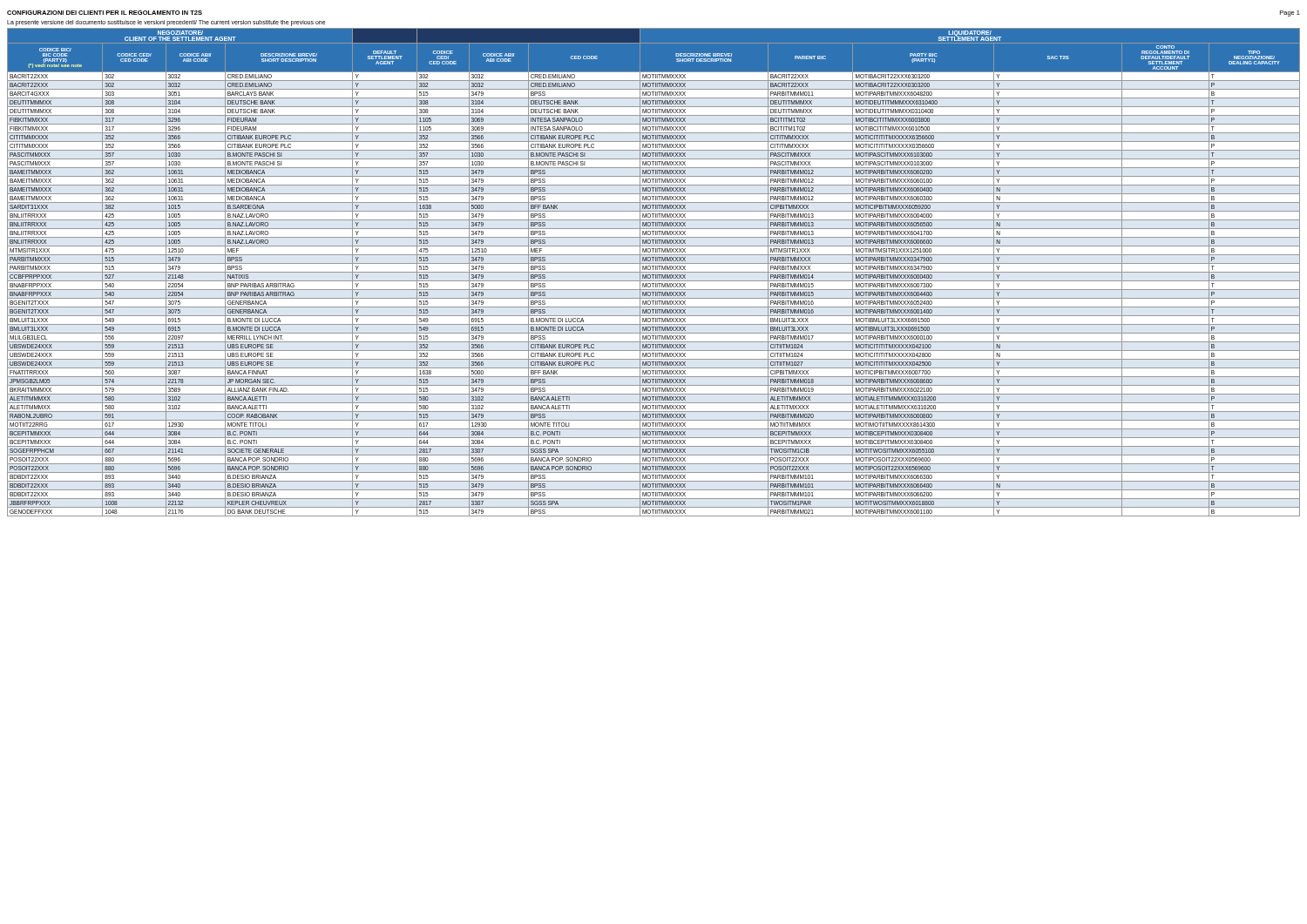Viewport: 1307px width, 924px height.
Task: Locate the text block that says "La presente versione del documento sostituisce"
Action: coord(166,22)
